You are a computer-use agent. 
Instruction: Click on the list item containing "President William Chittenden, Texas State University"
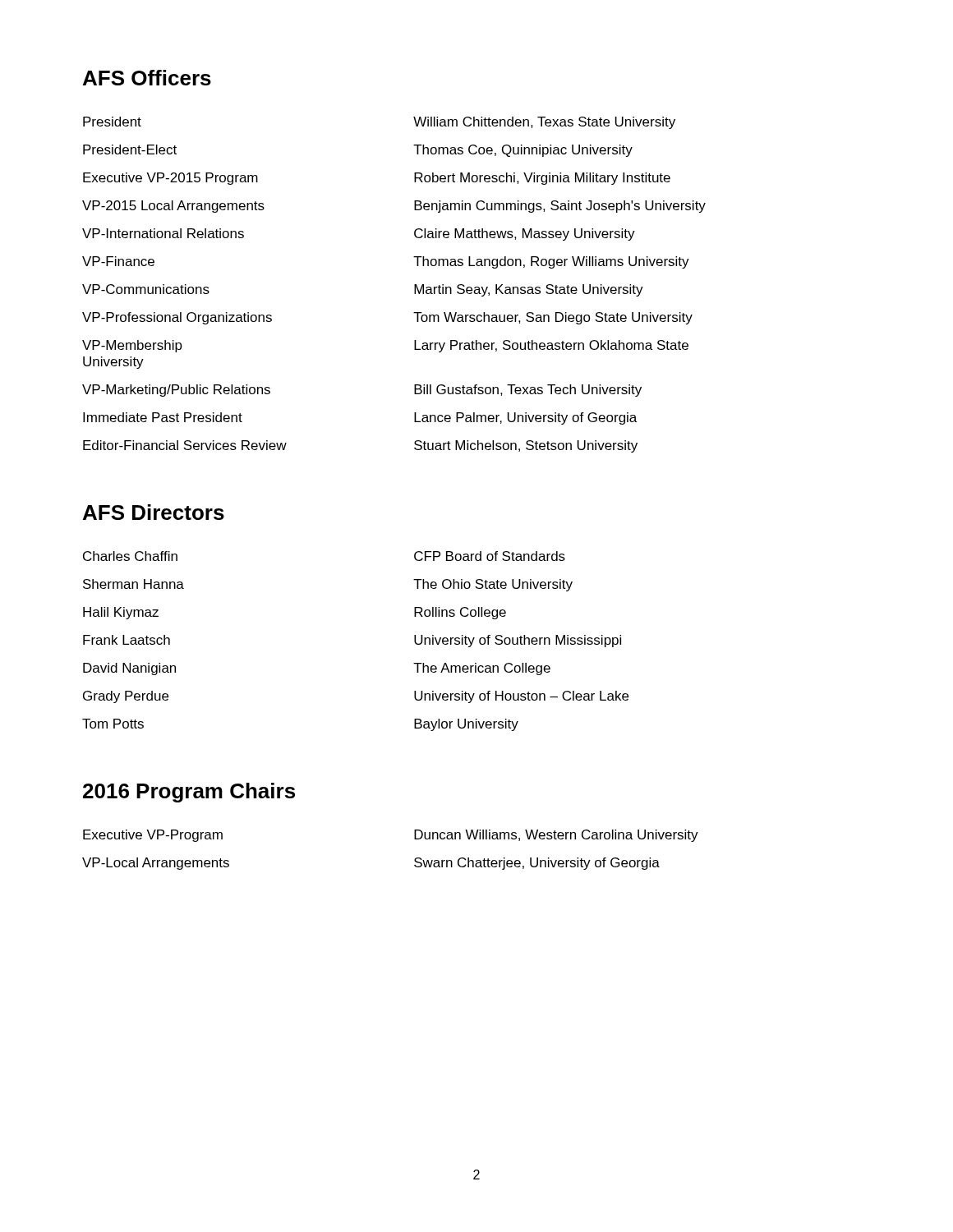click(x=476, y=125)
